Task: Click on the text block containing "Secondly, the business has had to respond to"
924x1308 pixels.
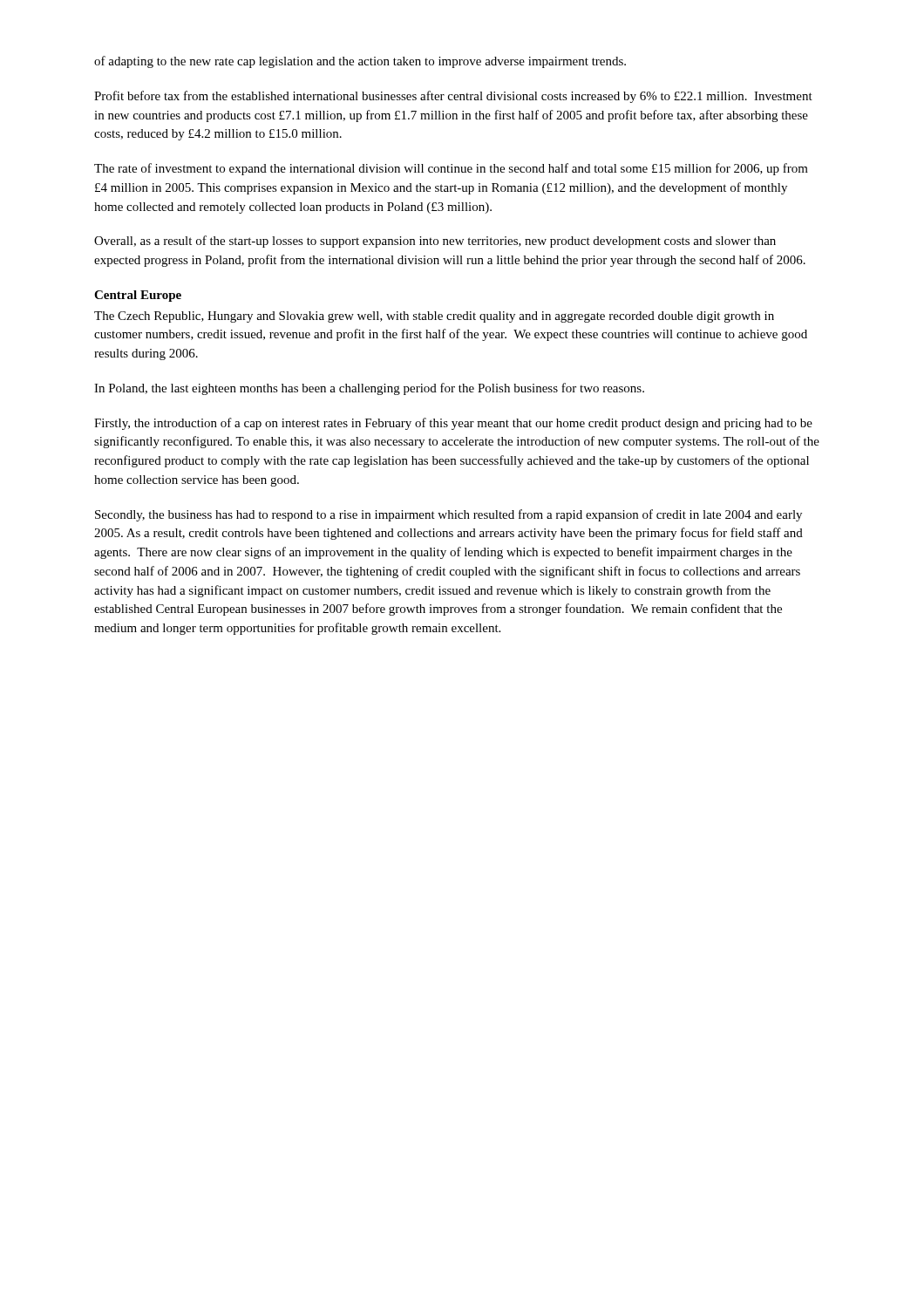Action: [x=448, y=571]
